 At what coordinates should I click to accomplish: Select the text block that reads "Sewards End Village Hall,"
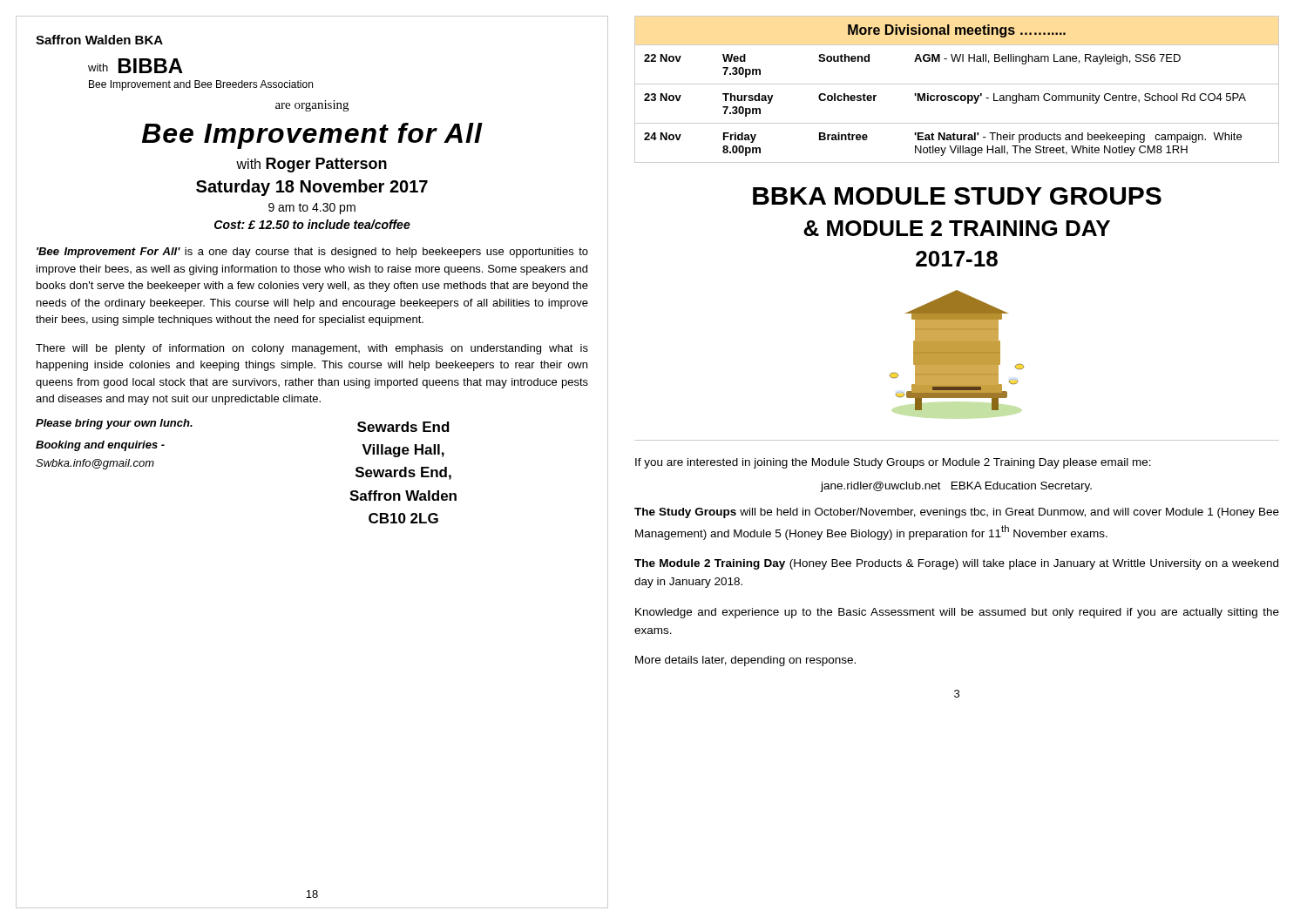click(x=403, y=473)
